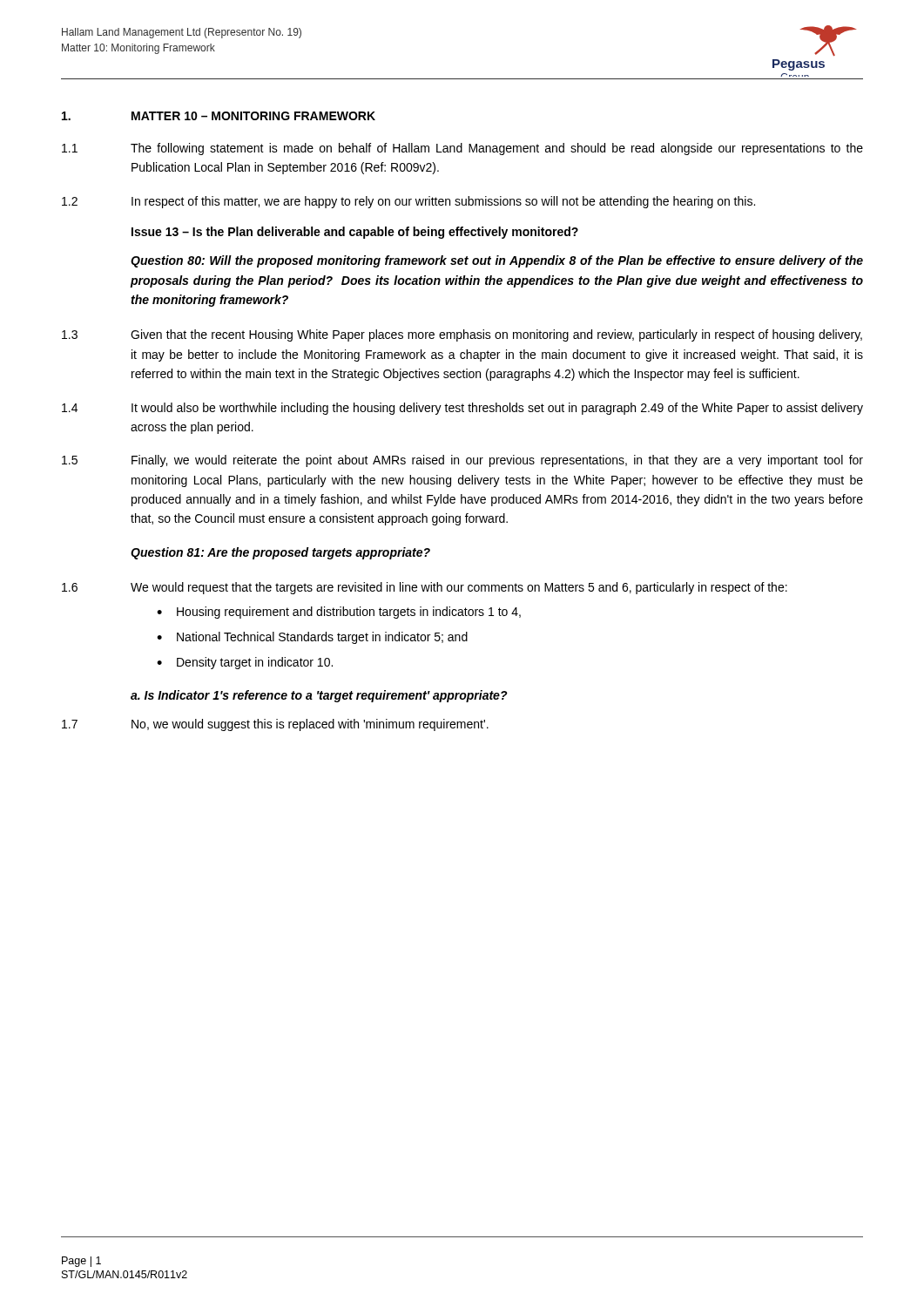Point to the region starting "6 We would request that the"
The width and height of the screenshot is (924, 1307).
pyautogui.click(x=462, y=588)
